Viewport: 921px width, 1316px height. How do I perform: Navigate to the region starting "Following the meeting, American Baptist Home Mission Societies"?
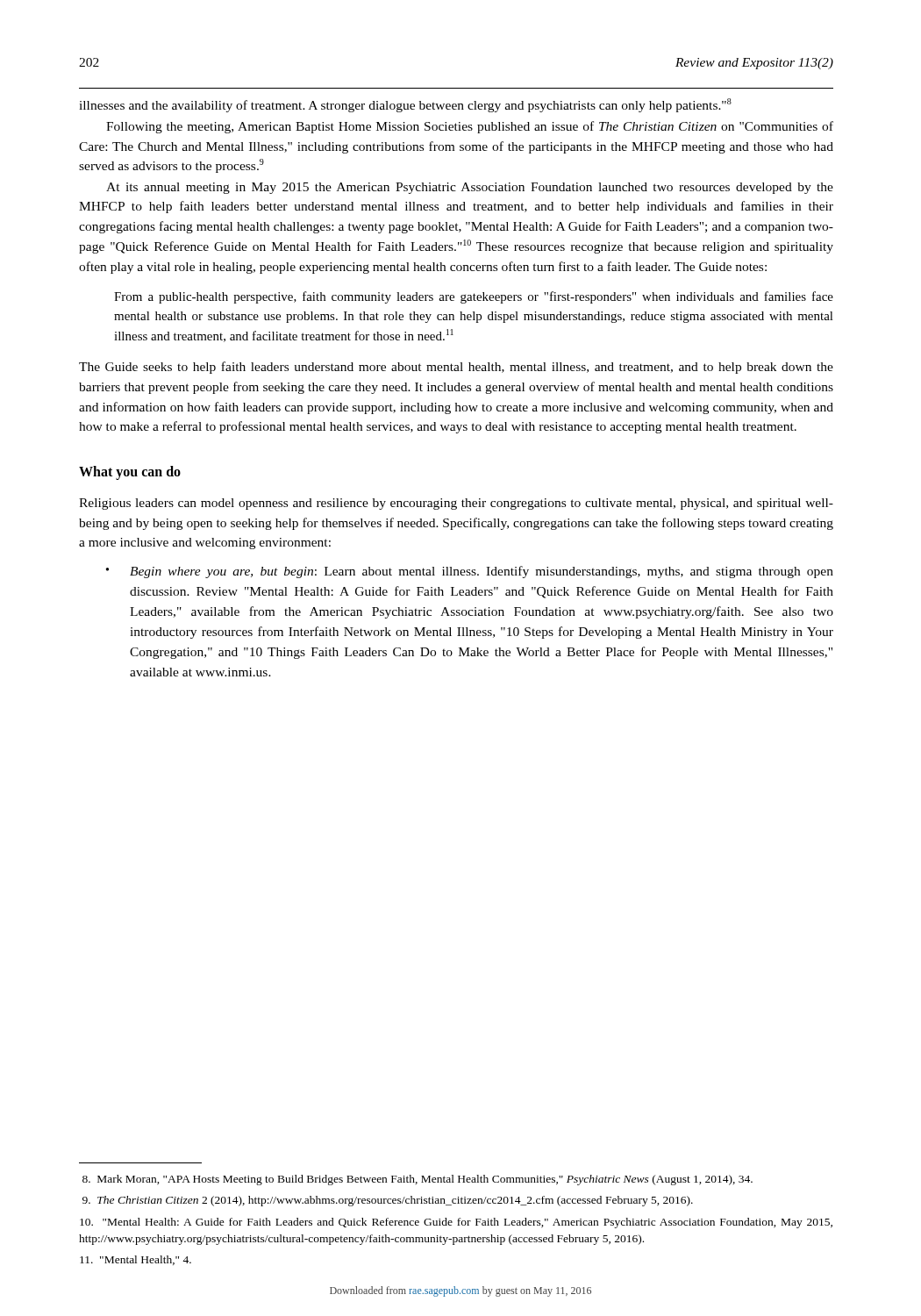(x=456, y=147)
